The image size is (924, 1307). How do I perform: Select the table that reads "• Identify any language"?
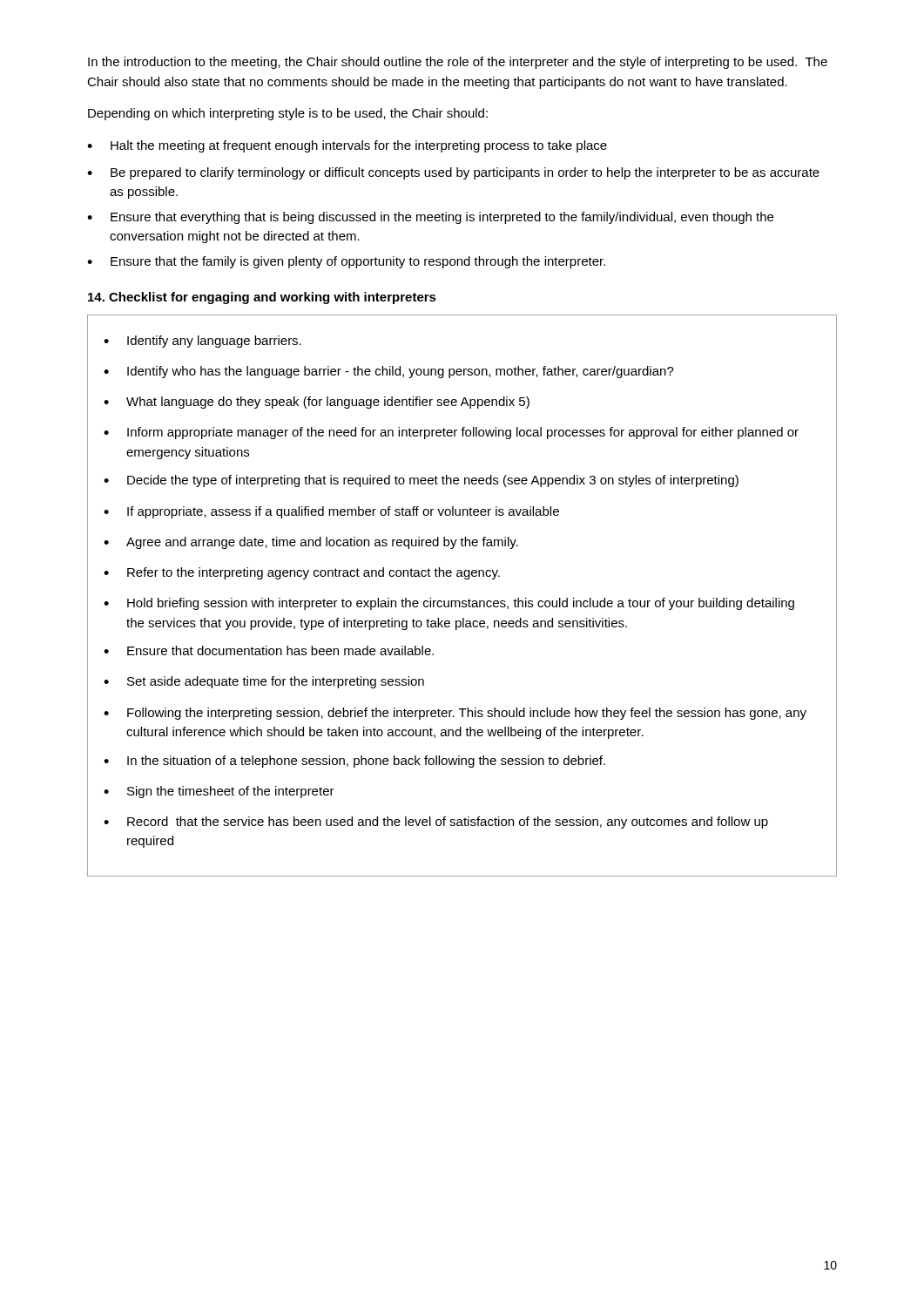pos(462,595)
